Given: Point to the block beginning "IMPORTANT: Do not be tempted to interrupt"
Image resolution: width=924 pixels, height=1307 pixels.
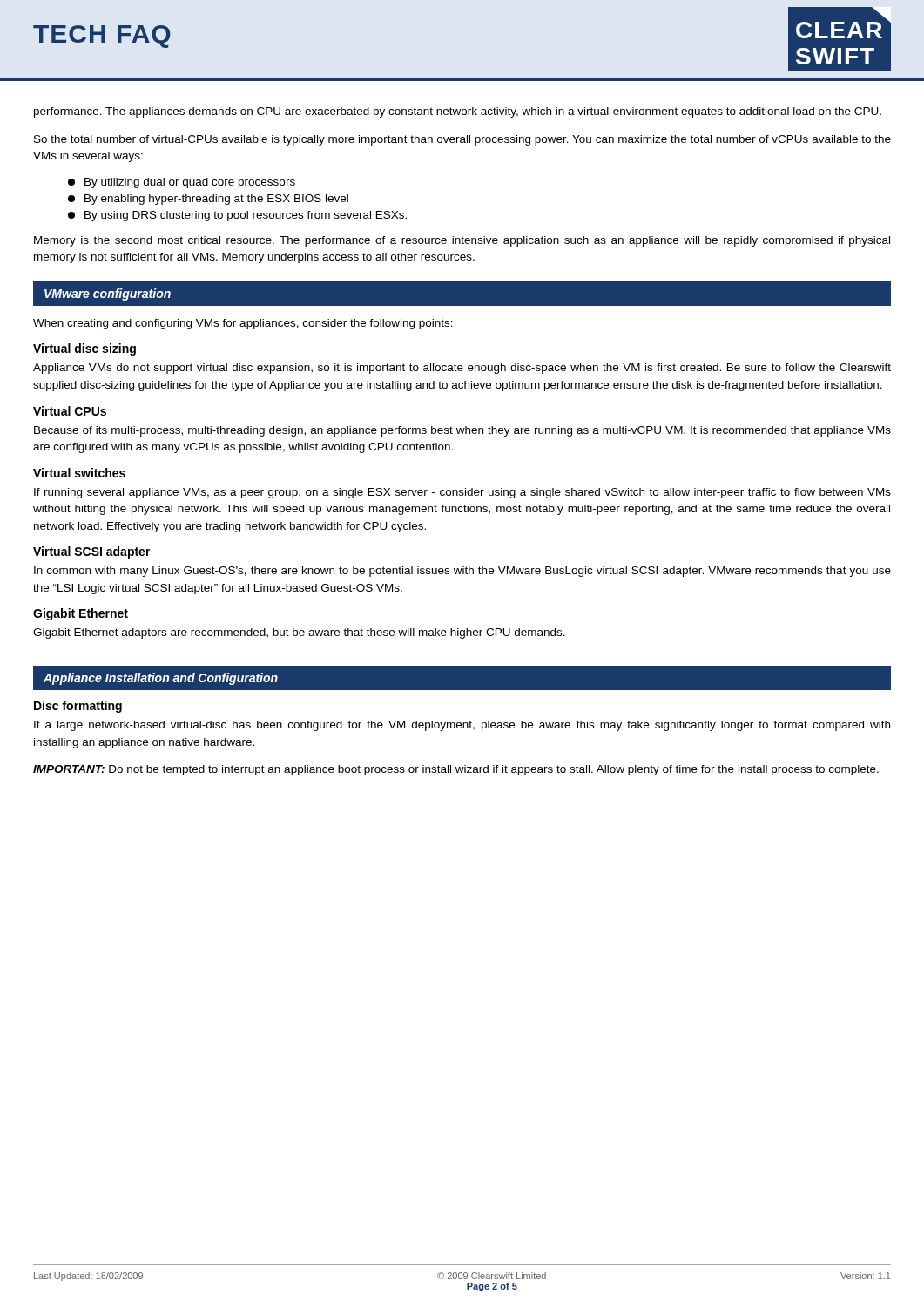Looking at the screenshot, I should coord(462,769).
